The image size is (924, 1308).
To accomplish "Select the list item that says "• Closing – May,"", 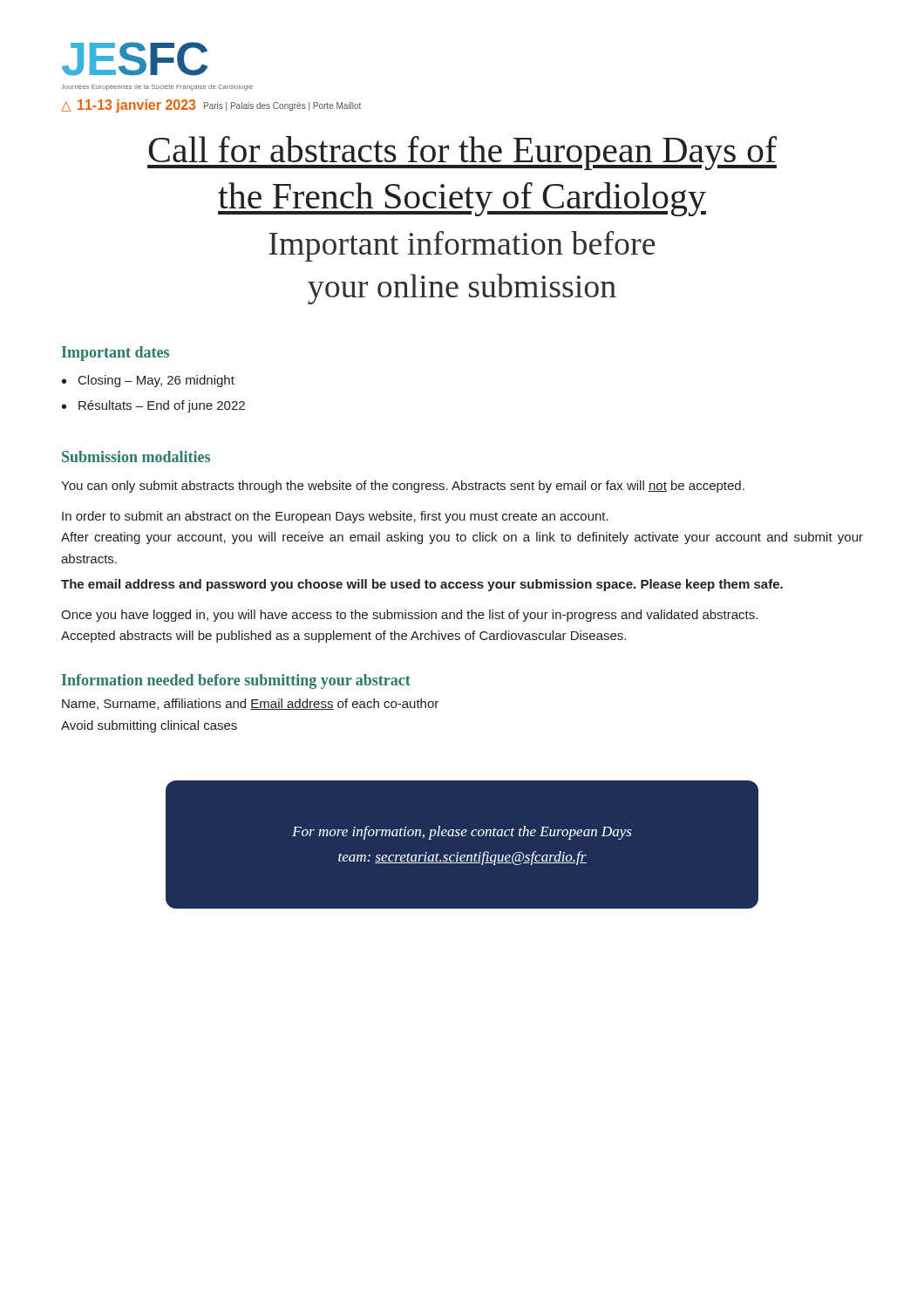I will [148, 381].
